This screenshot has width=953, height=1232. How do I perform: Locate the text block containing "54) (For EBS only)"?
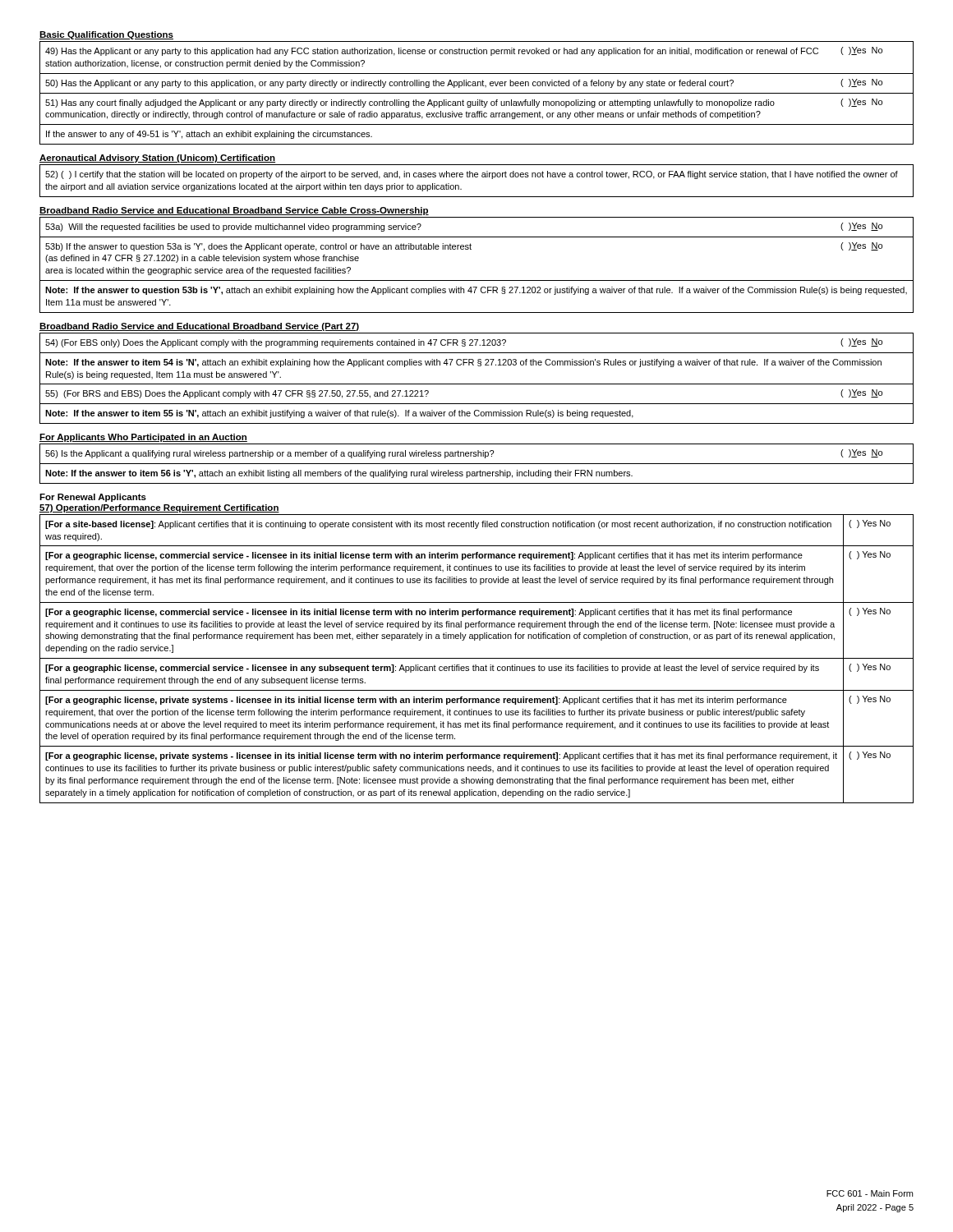click(276, 342)
